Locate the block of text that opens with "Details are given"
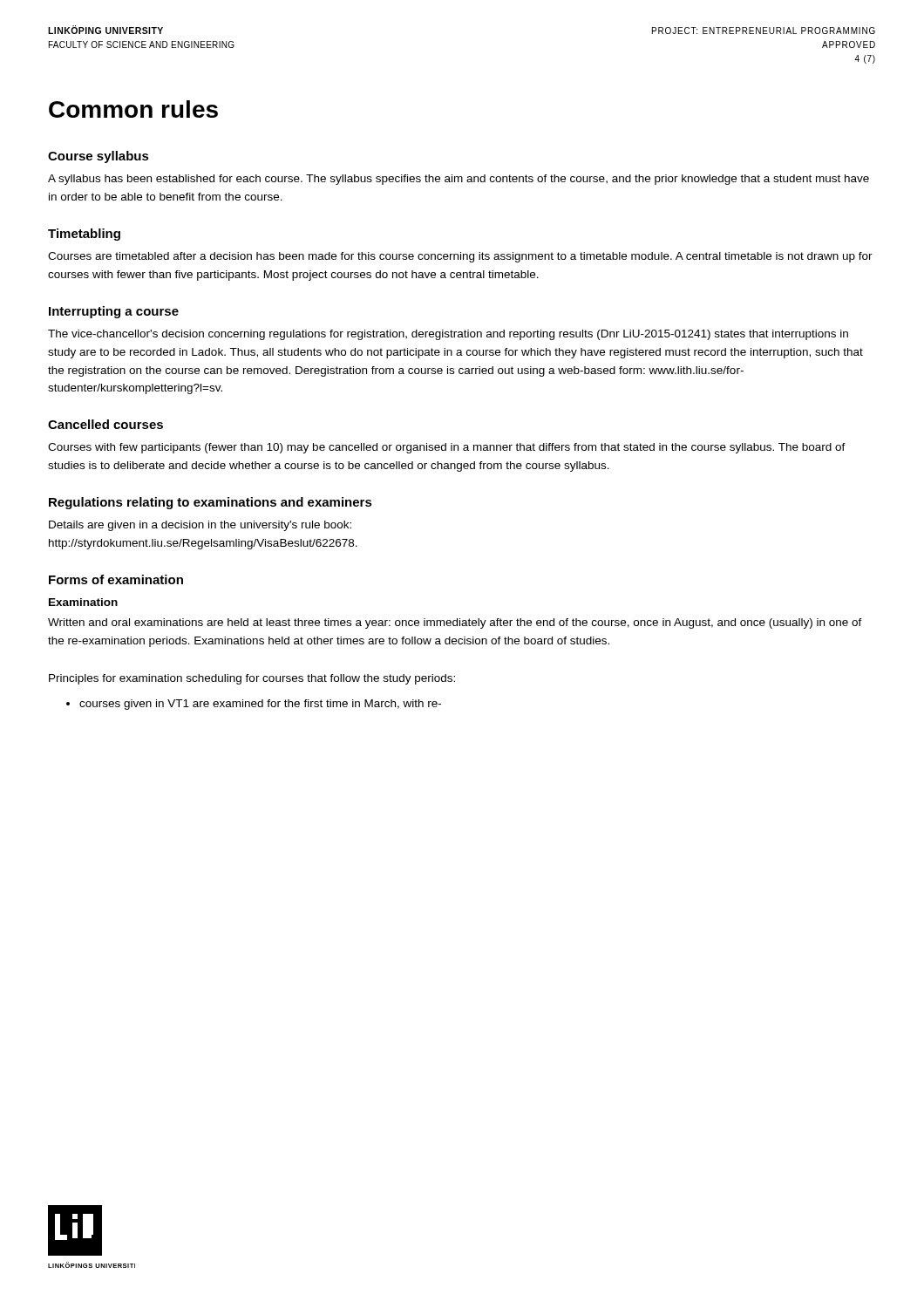This screenshot has height=1308, width=924. [200, 526]
